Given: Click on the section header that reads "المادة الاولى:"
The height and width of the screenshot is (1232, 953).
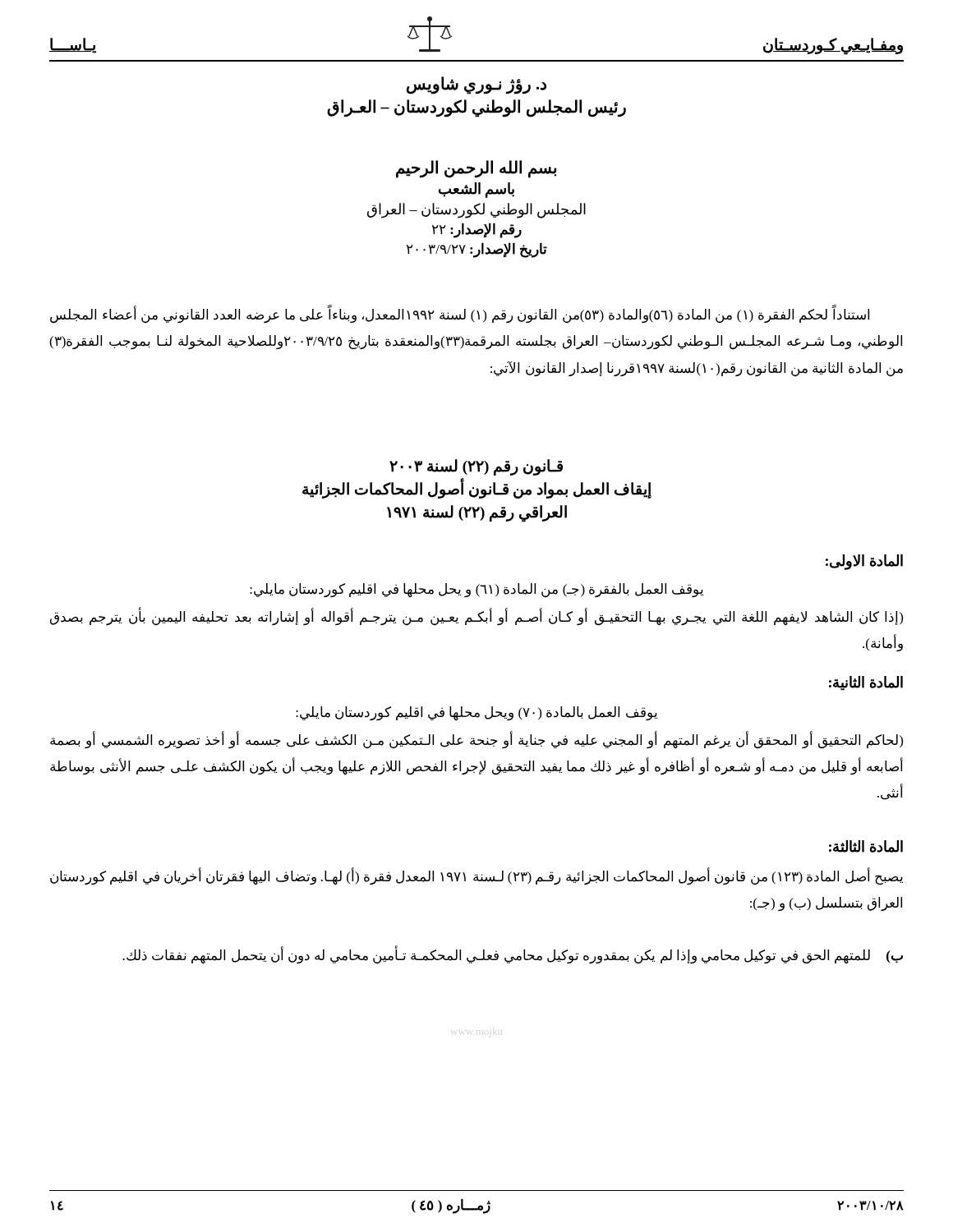Looking at the screenshot, I should click(864, 561).
